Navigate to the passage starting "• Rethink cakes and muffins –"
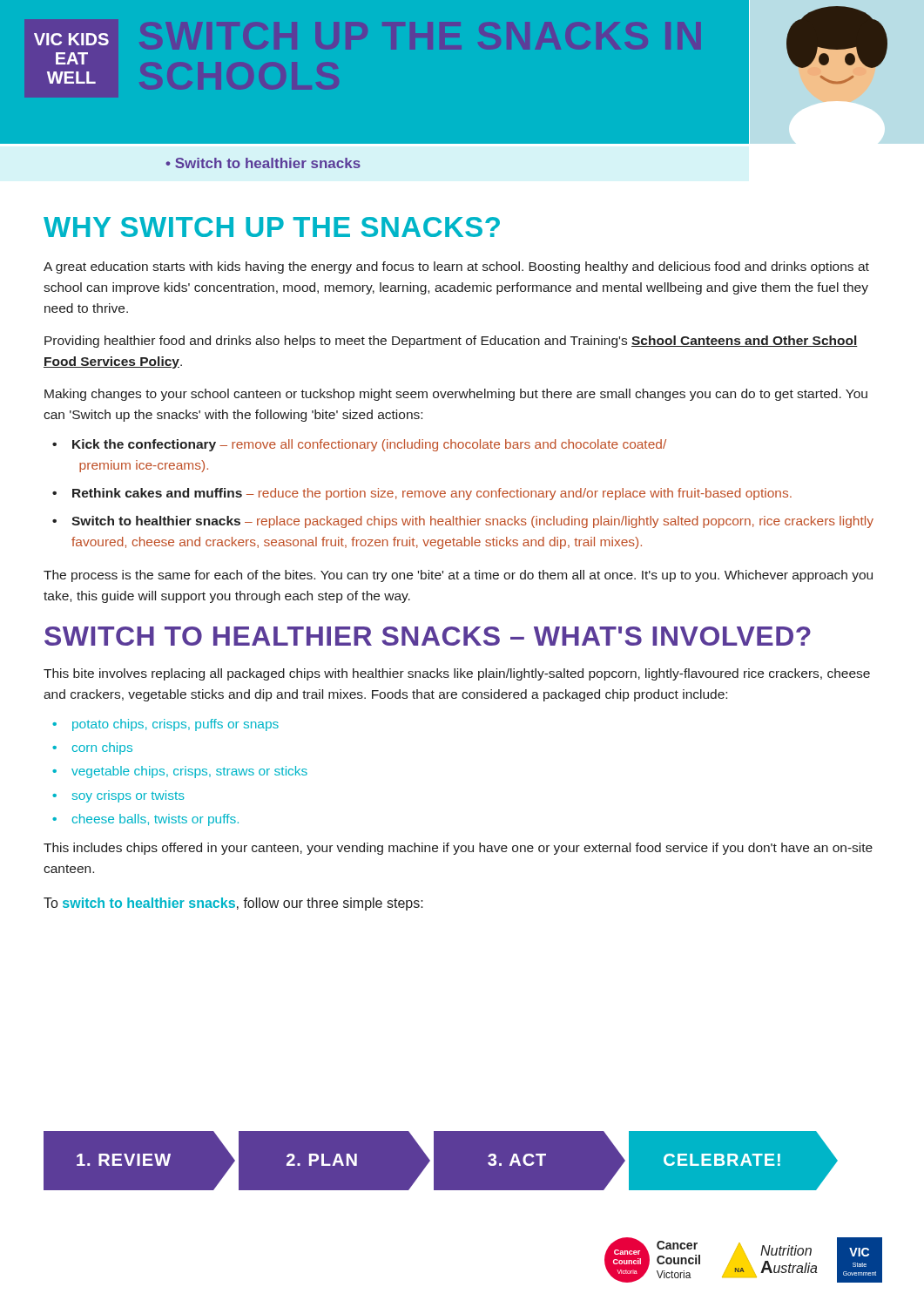The width and height of the screenshot is (924, 1307). pos(422,493)
